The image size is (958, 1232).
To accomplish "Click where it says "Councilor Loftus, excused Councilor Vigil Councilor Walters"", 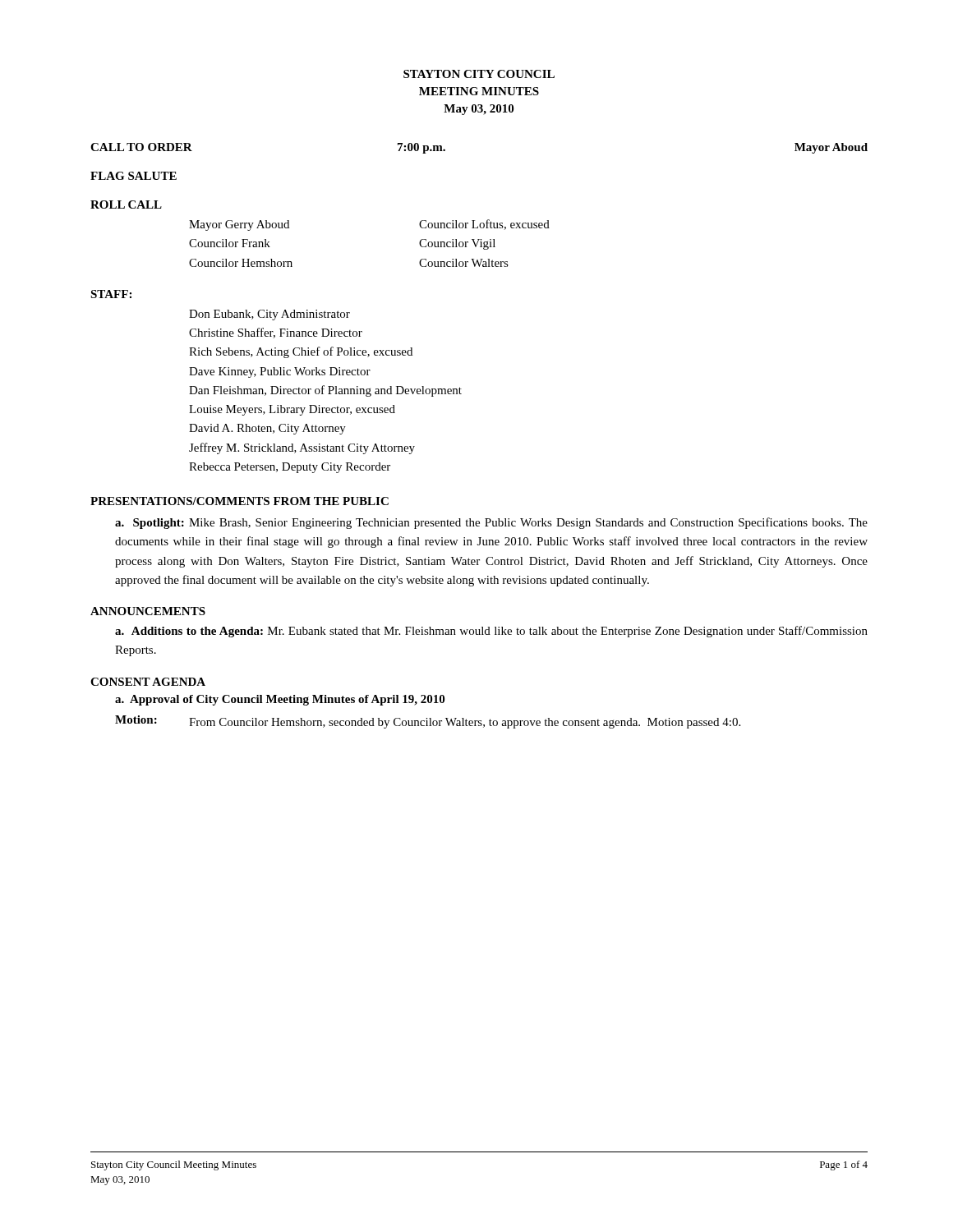I will 484,225.
